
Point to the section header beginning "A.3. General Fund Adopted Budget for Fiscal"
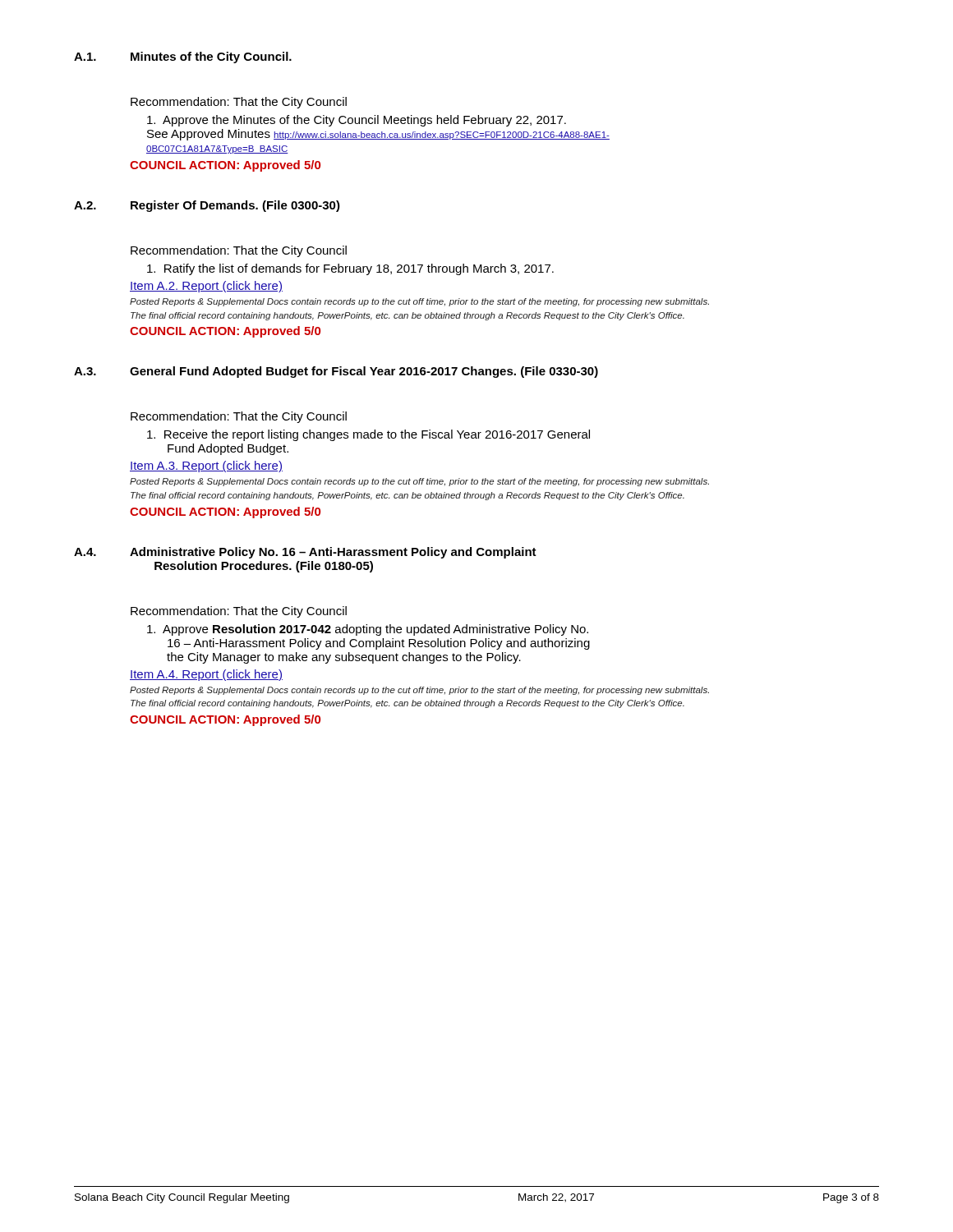[x=476, y=371]
